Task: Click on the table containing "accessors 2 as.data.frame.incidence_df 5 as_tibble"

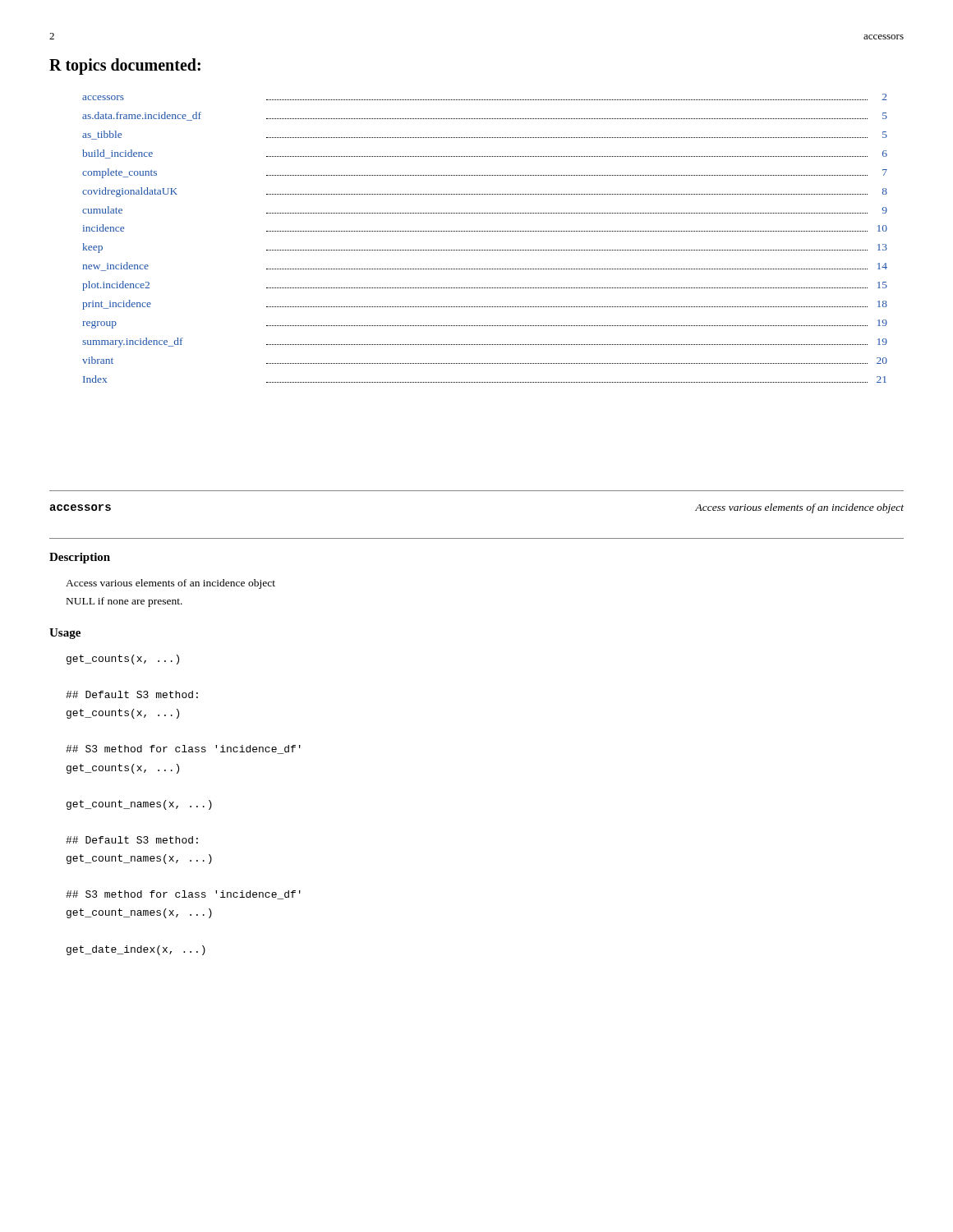Action: [x=485, y=239]
